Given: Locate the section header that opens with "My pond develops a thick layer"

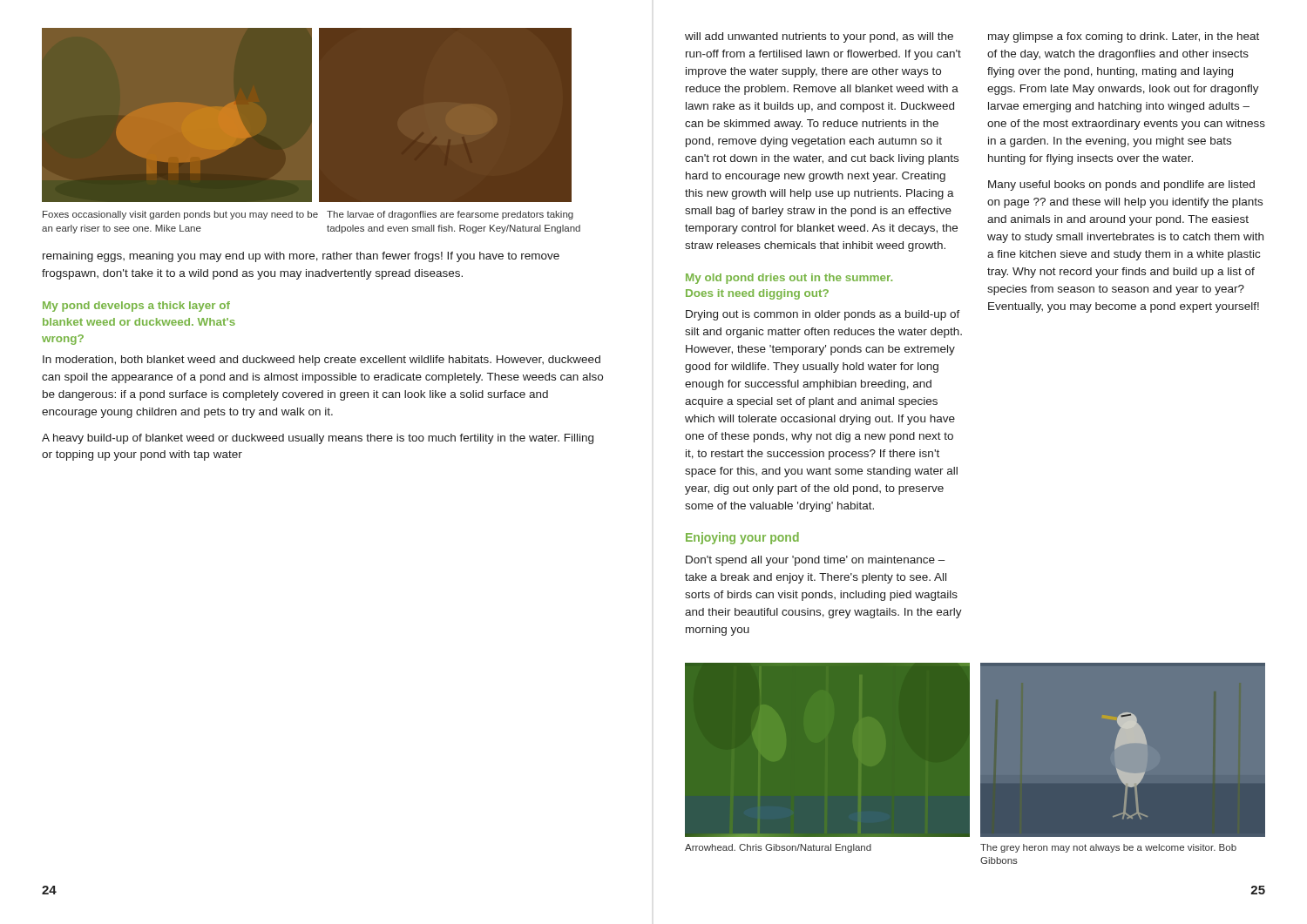Looking at the screenshot, I should click(139, 322).
